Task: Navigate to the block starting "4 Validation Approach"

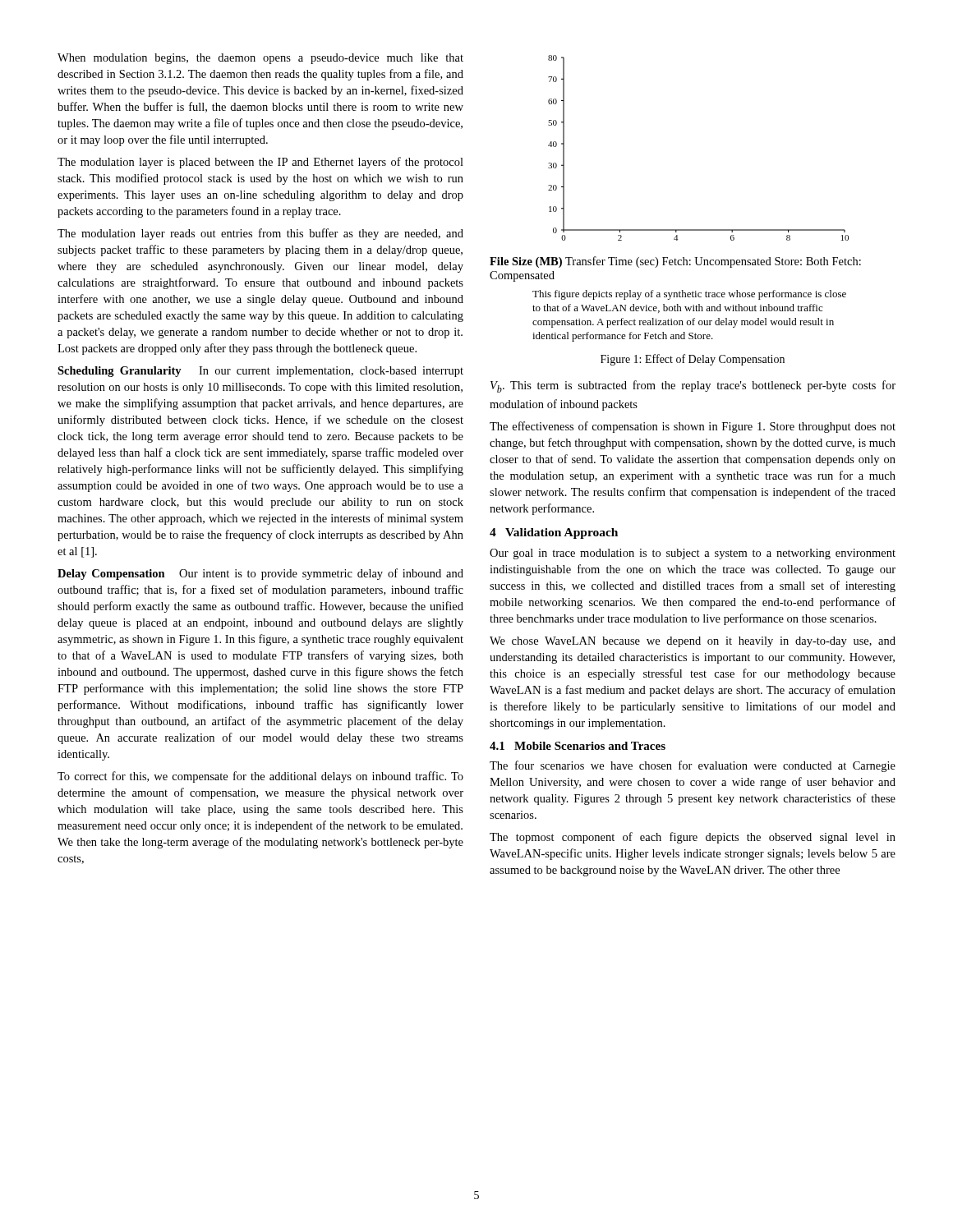Action: pyautogui.click(x=554, y=532)
